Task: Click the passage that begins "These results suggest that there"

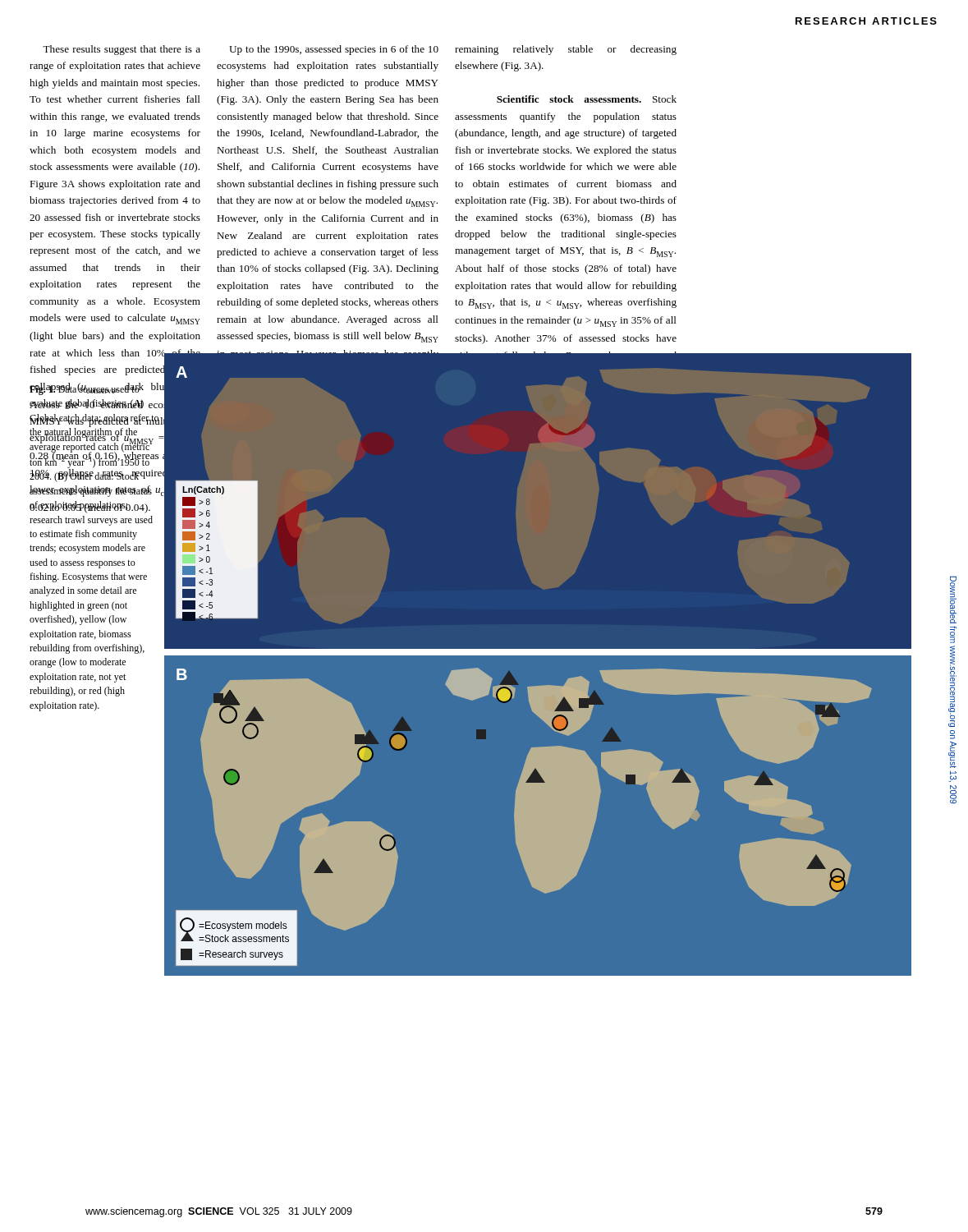Action: 115,278
